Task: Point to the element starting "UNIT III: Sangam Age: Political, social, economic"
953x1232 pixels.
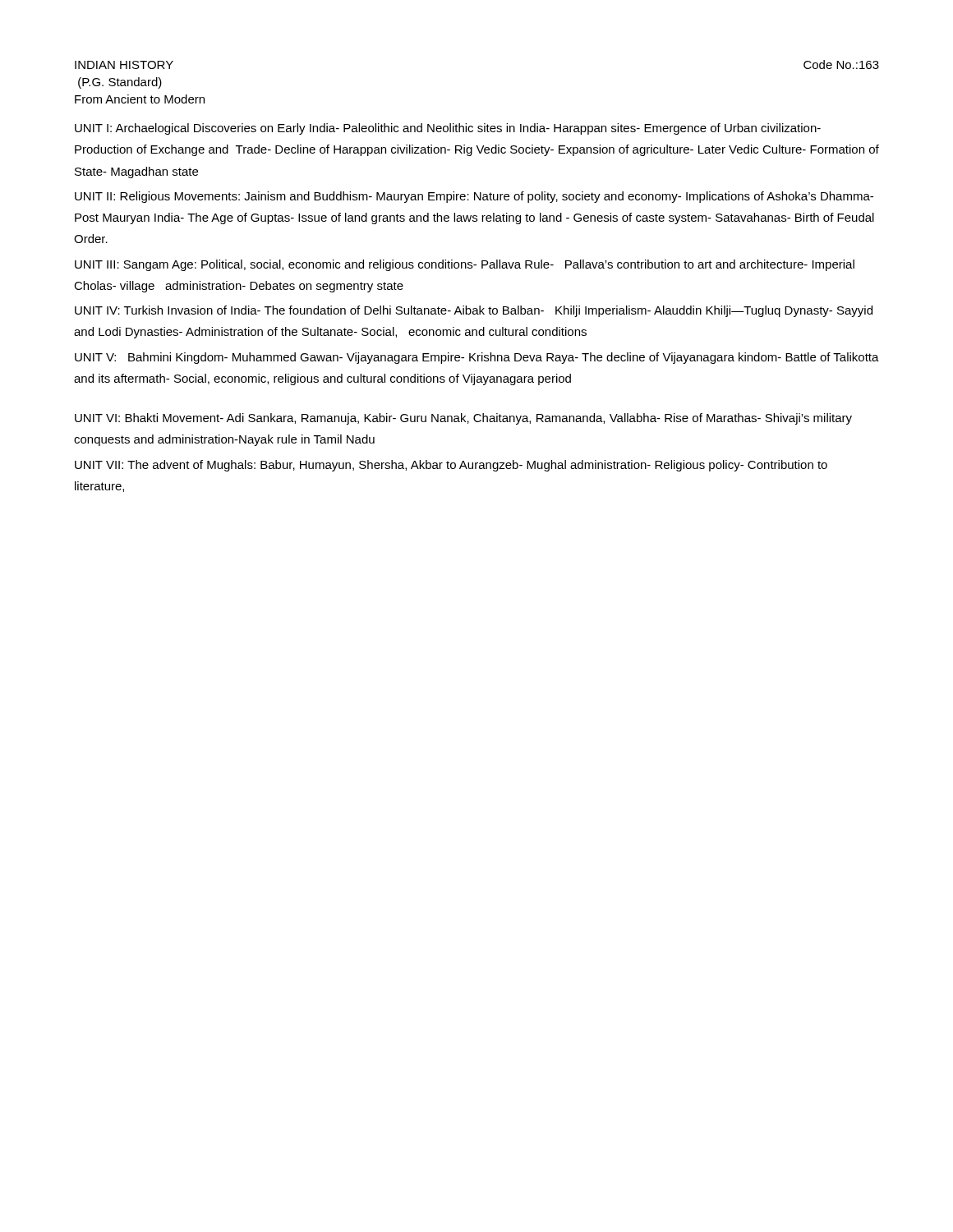Action: (464, 274)
